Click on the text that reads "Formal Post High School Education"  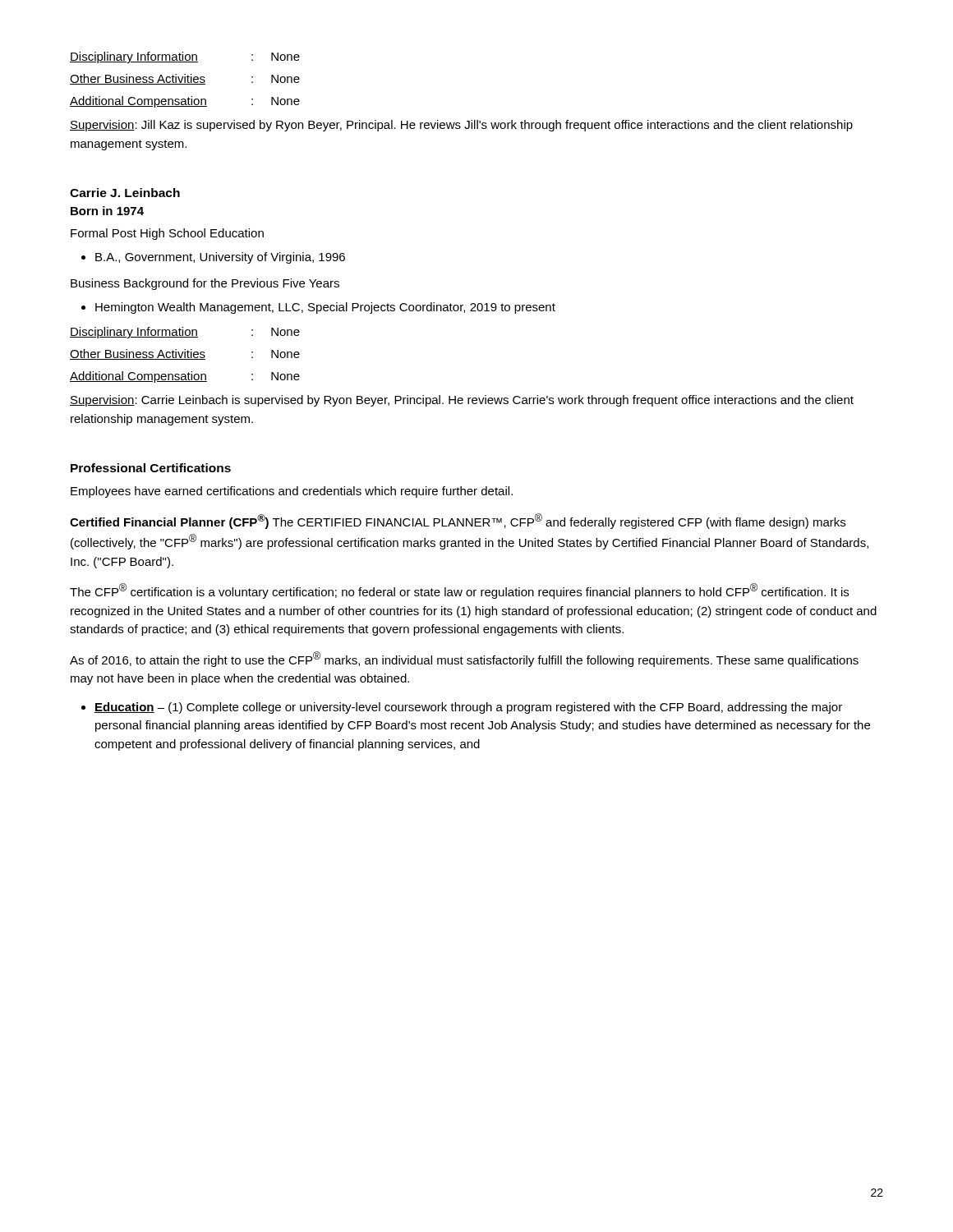click(167, 233)
